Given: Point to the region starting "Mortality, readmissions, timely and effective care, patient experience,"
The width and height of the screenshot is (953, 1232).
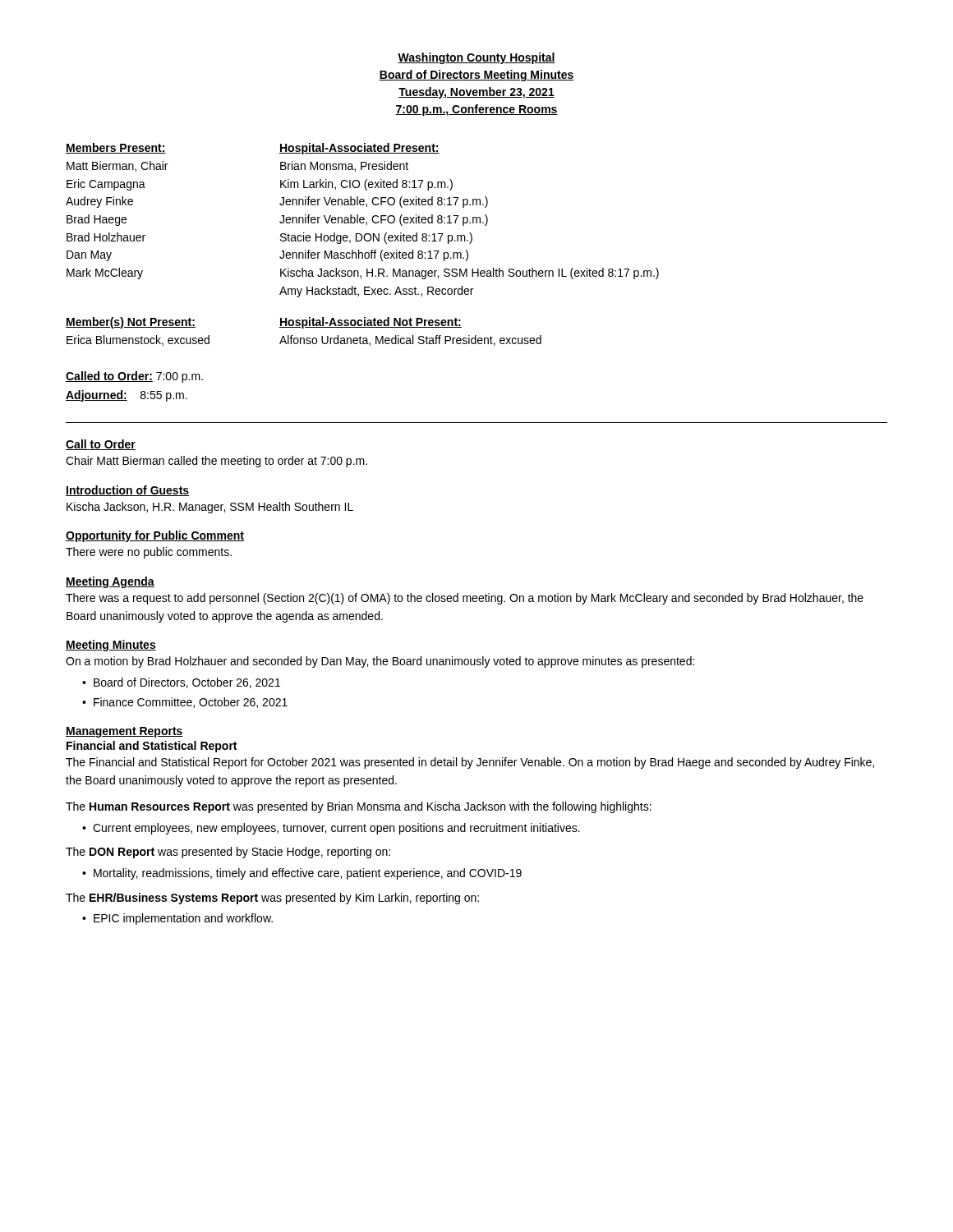Looking at the screenshot, I should pyautogui.click(x=307, y=873).
